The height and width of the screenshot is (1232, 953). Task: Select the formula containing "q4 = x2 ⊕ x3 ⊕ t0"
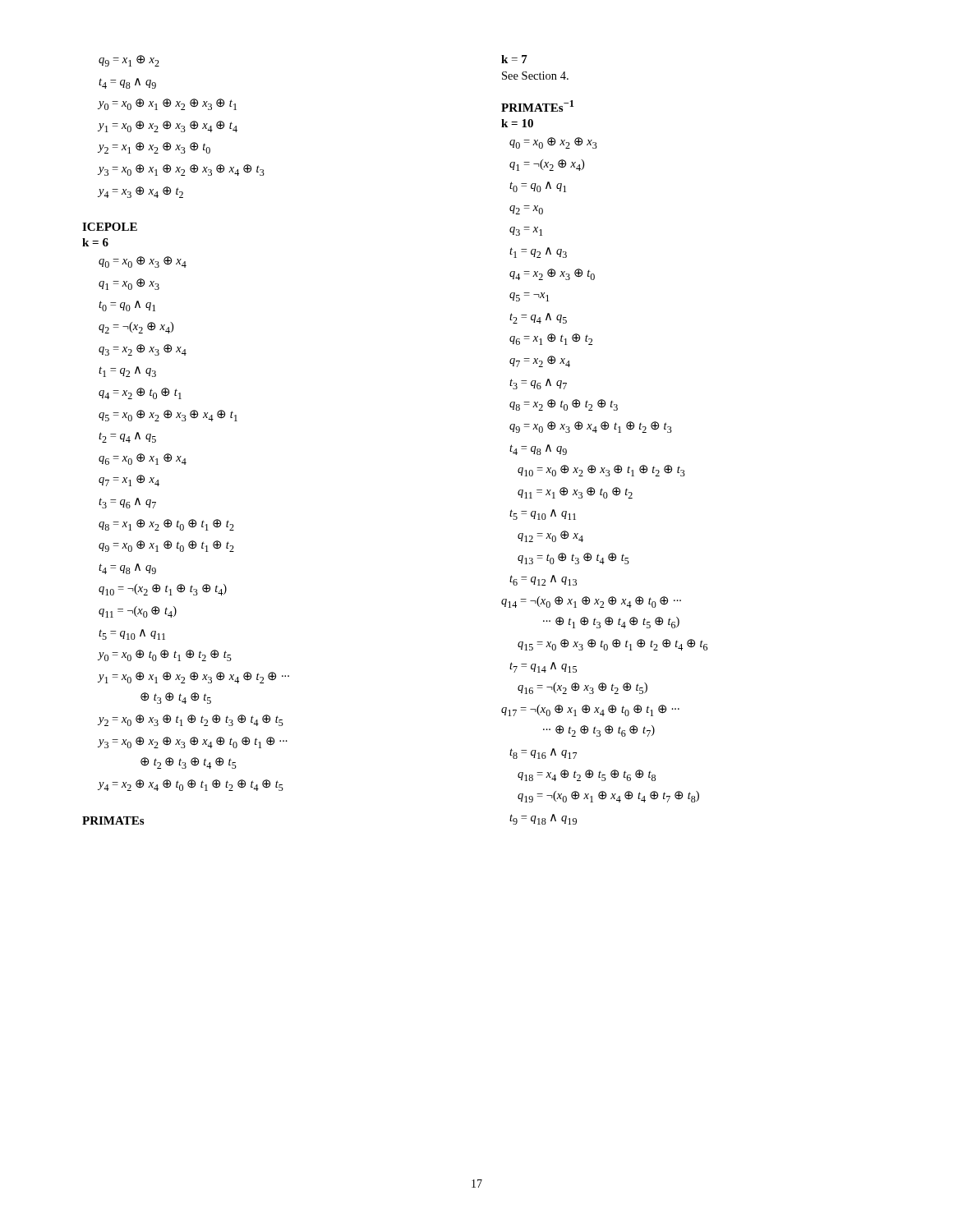tap(552, 274)
